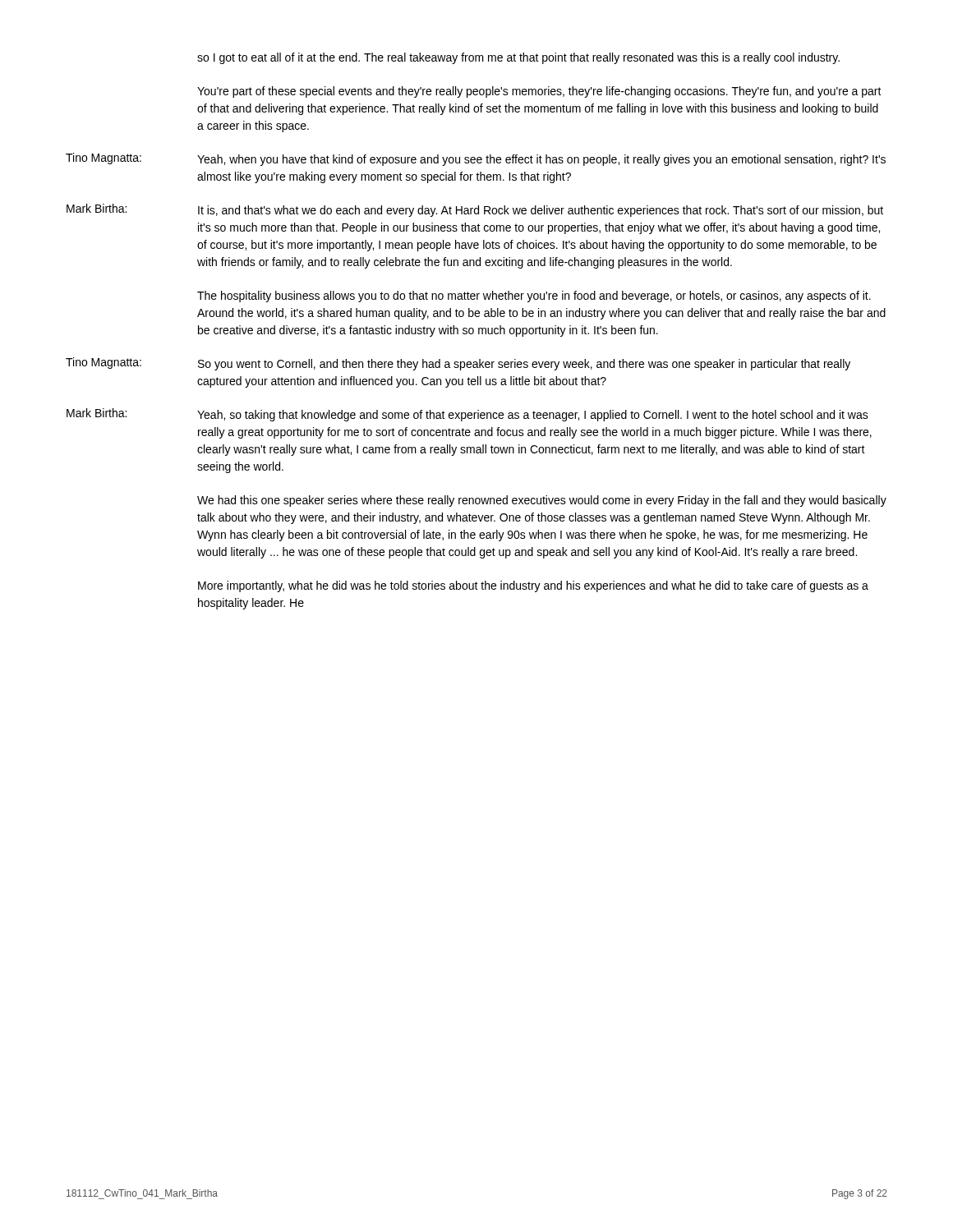
Task: Select the text block with the text "so I got to"
Action: (x=476, y=58)
